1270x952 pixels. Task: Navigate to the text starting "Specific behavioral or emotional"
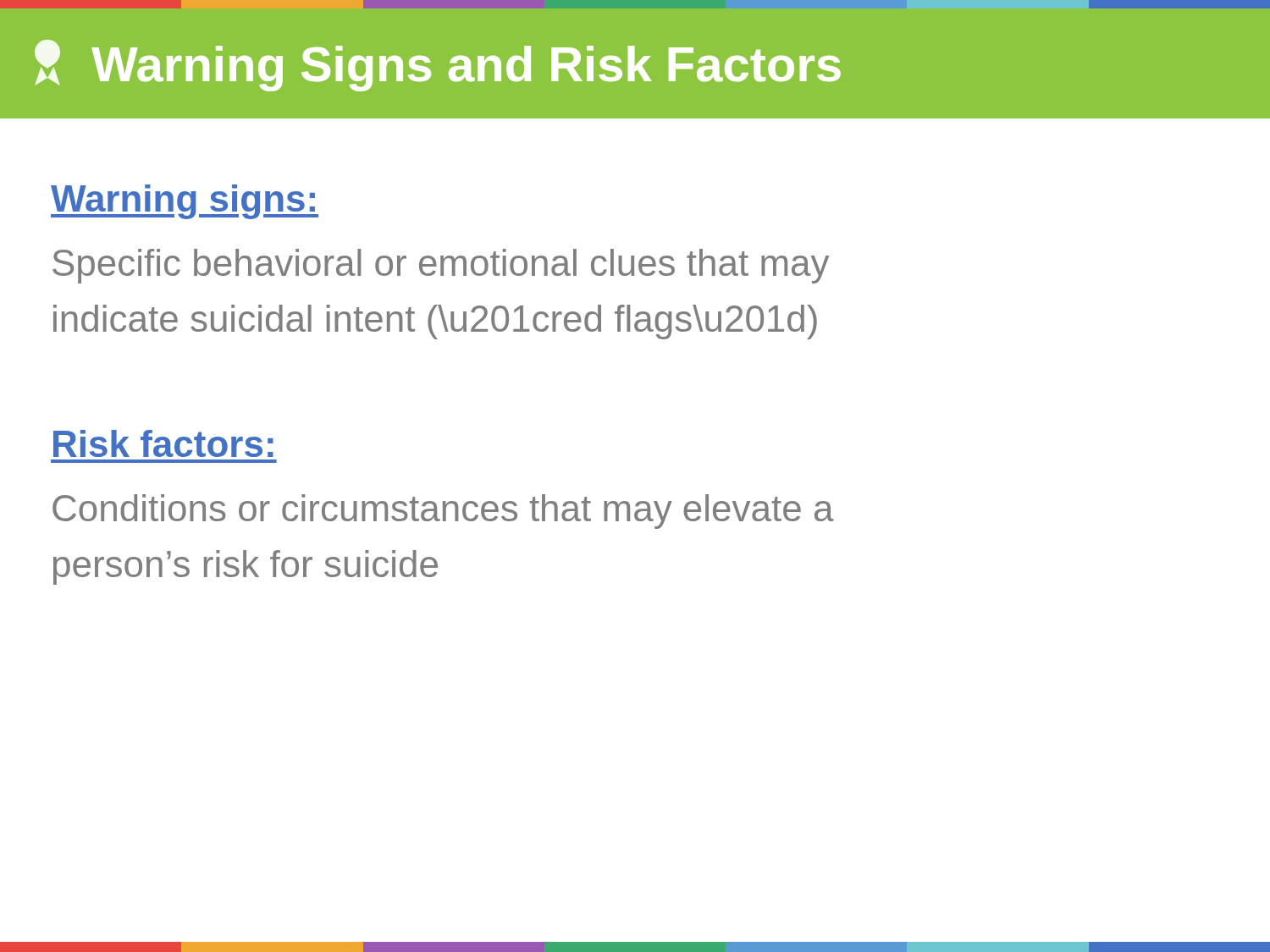440,291
